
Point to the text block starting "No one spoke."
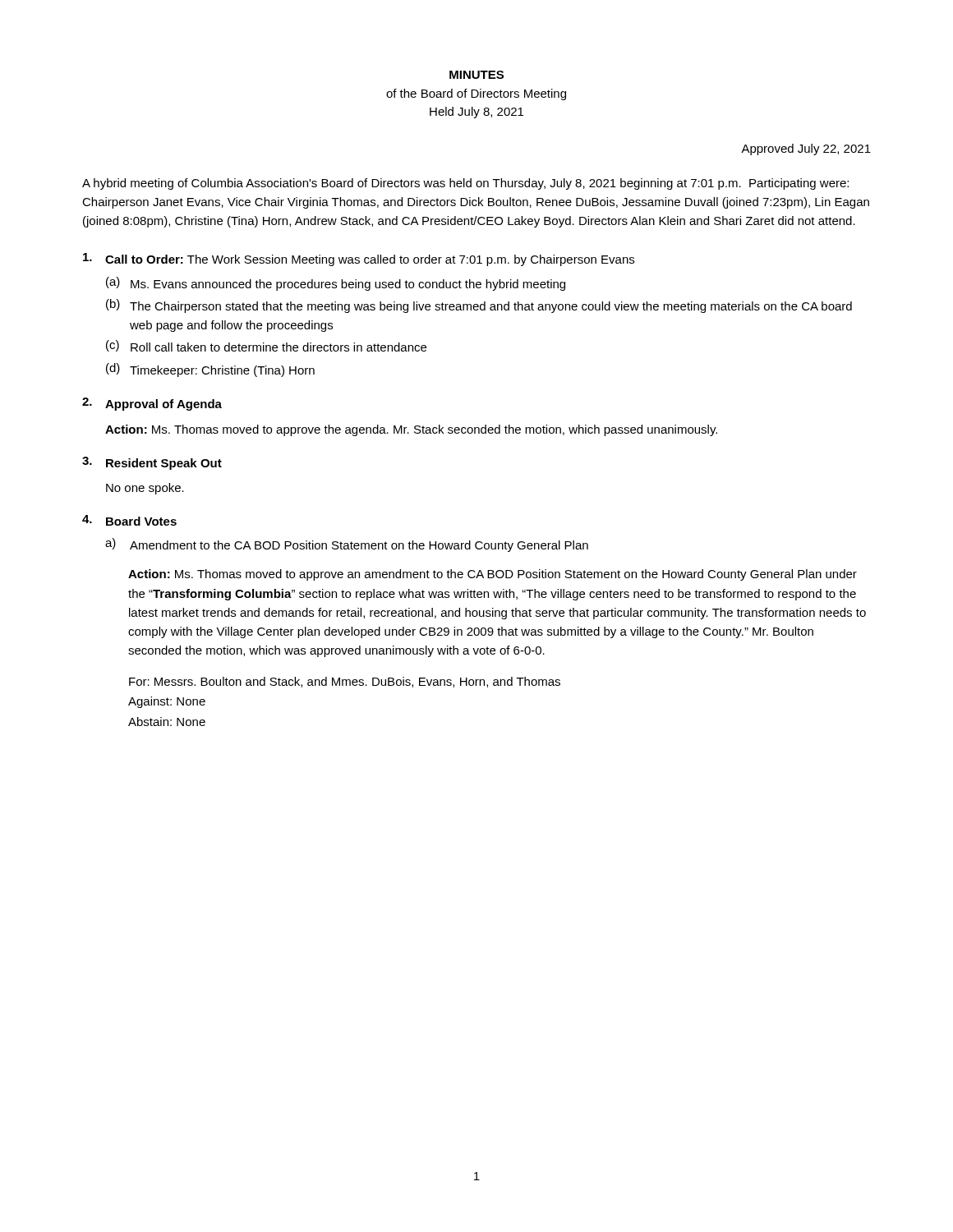coord(145,487)
